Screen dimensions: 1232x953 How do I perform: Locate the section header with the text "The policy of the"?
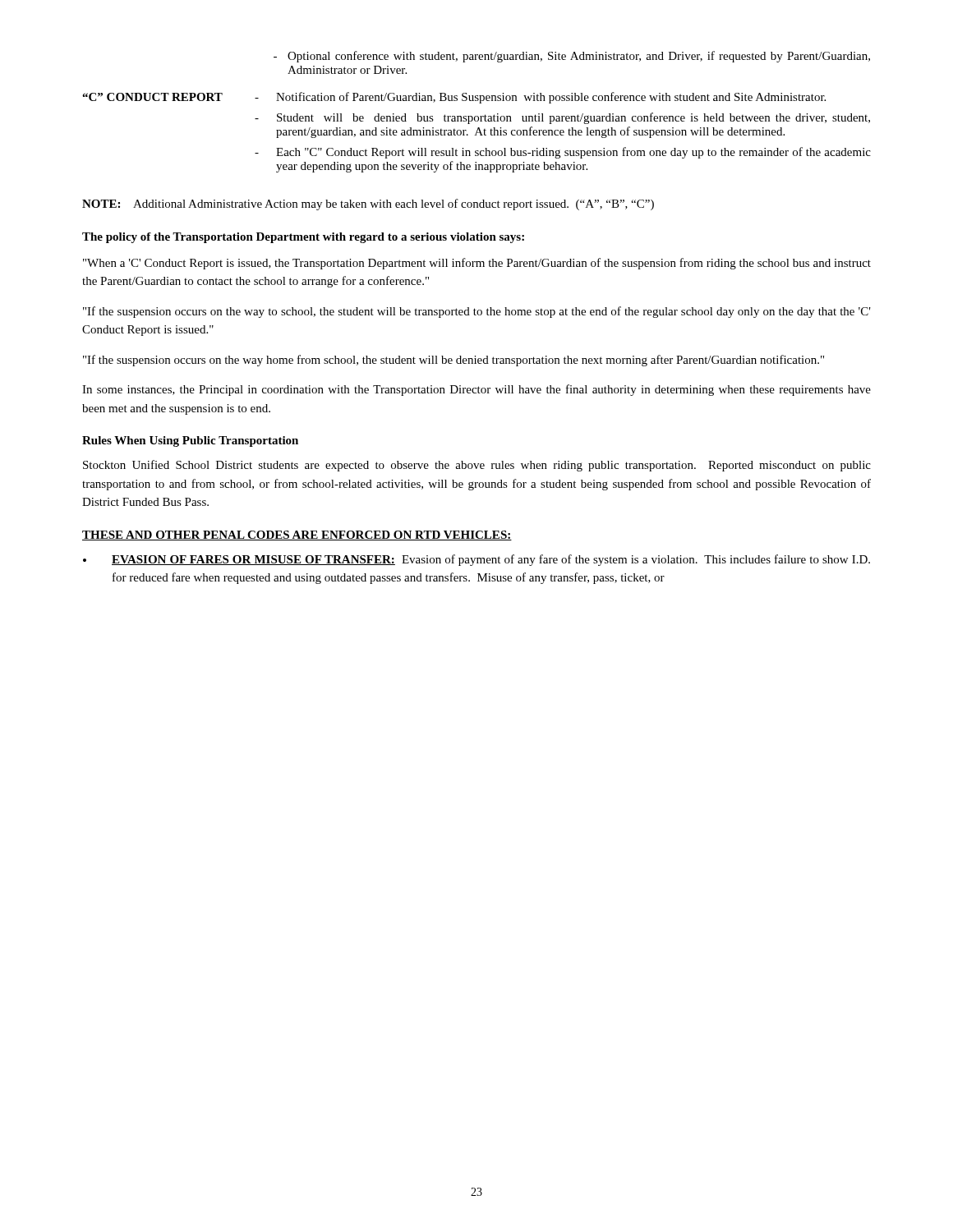point(304,236)
